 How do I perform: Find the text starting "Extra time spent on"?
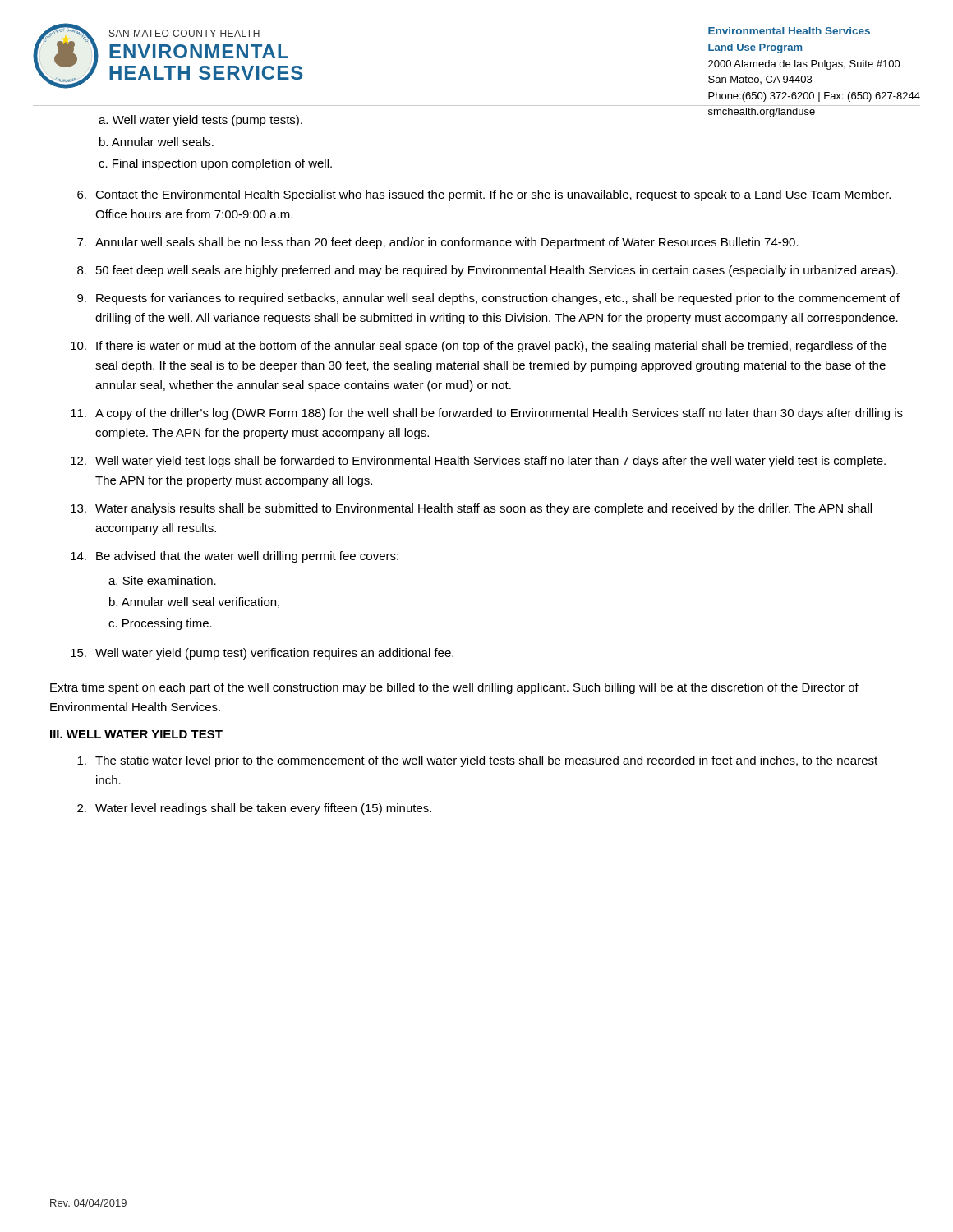(x=454, y=697)
